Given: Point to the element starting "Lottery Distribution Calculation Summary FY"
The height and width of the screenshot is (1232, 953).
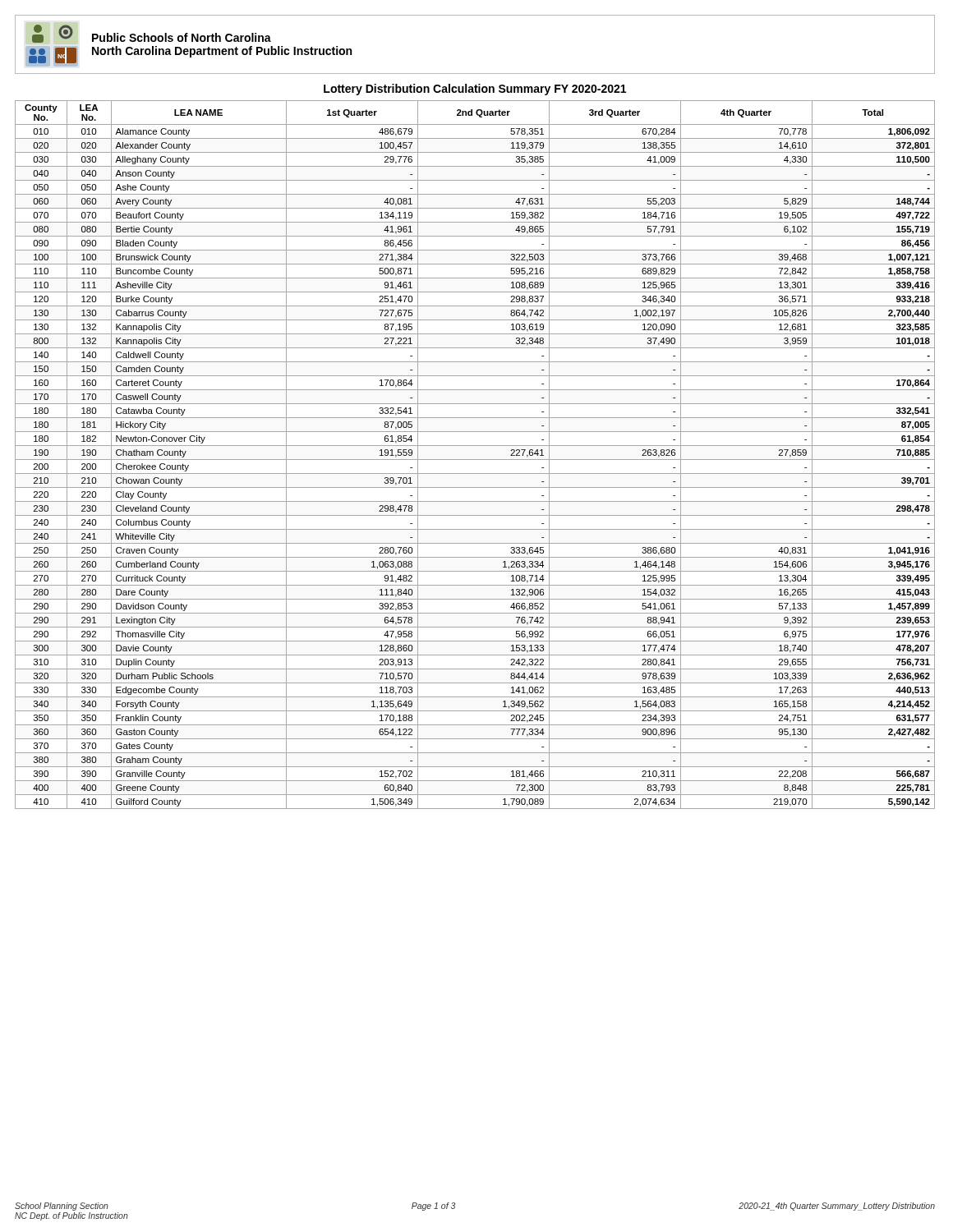Looking at the screenshot, I should [475, 89].
